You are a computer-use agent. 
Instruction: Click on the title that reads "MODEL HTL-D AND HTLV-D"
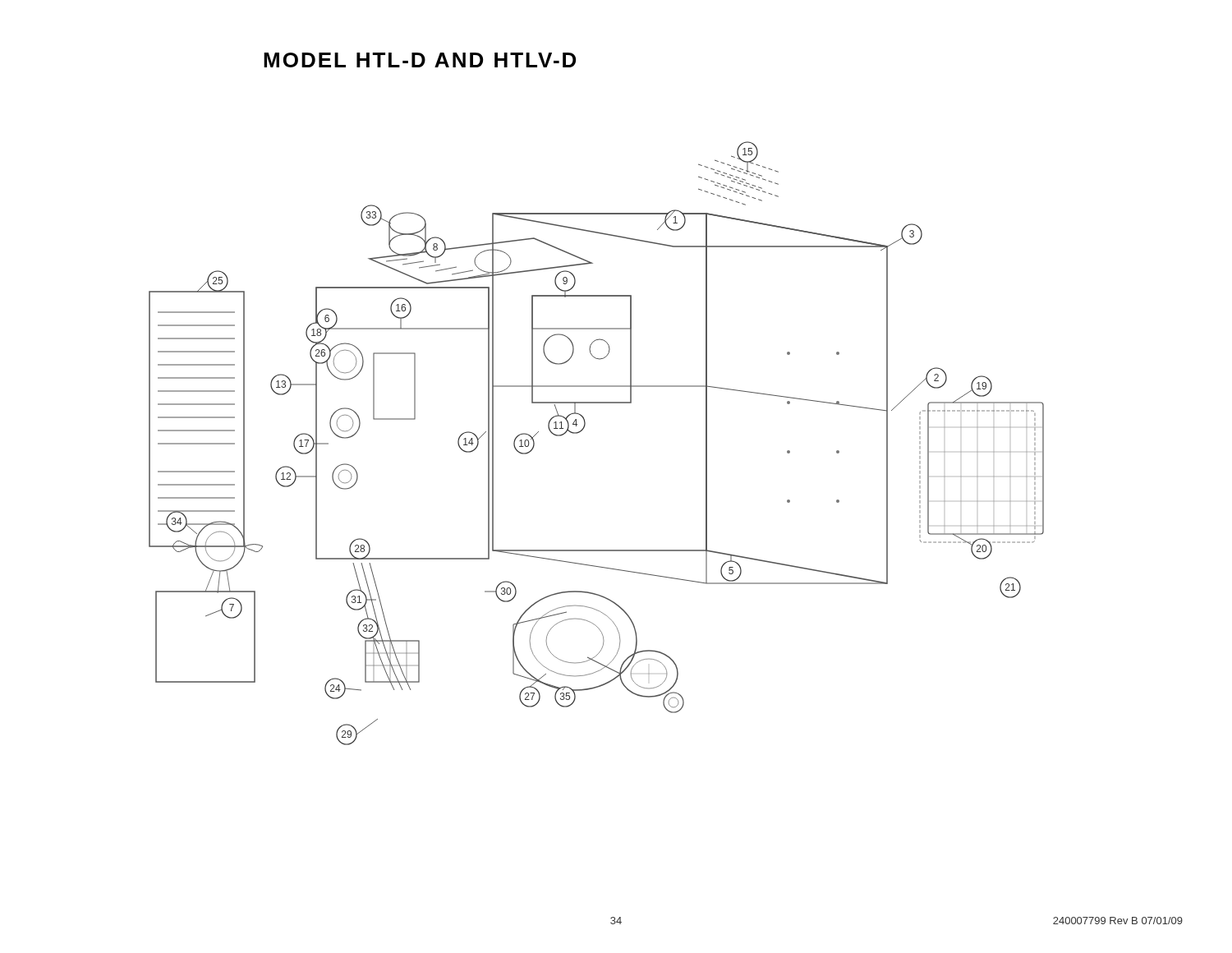(421, 60)
